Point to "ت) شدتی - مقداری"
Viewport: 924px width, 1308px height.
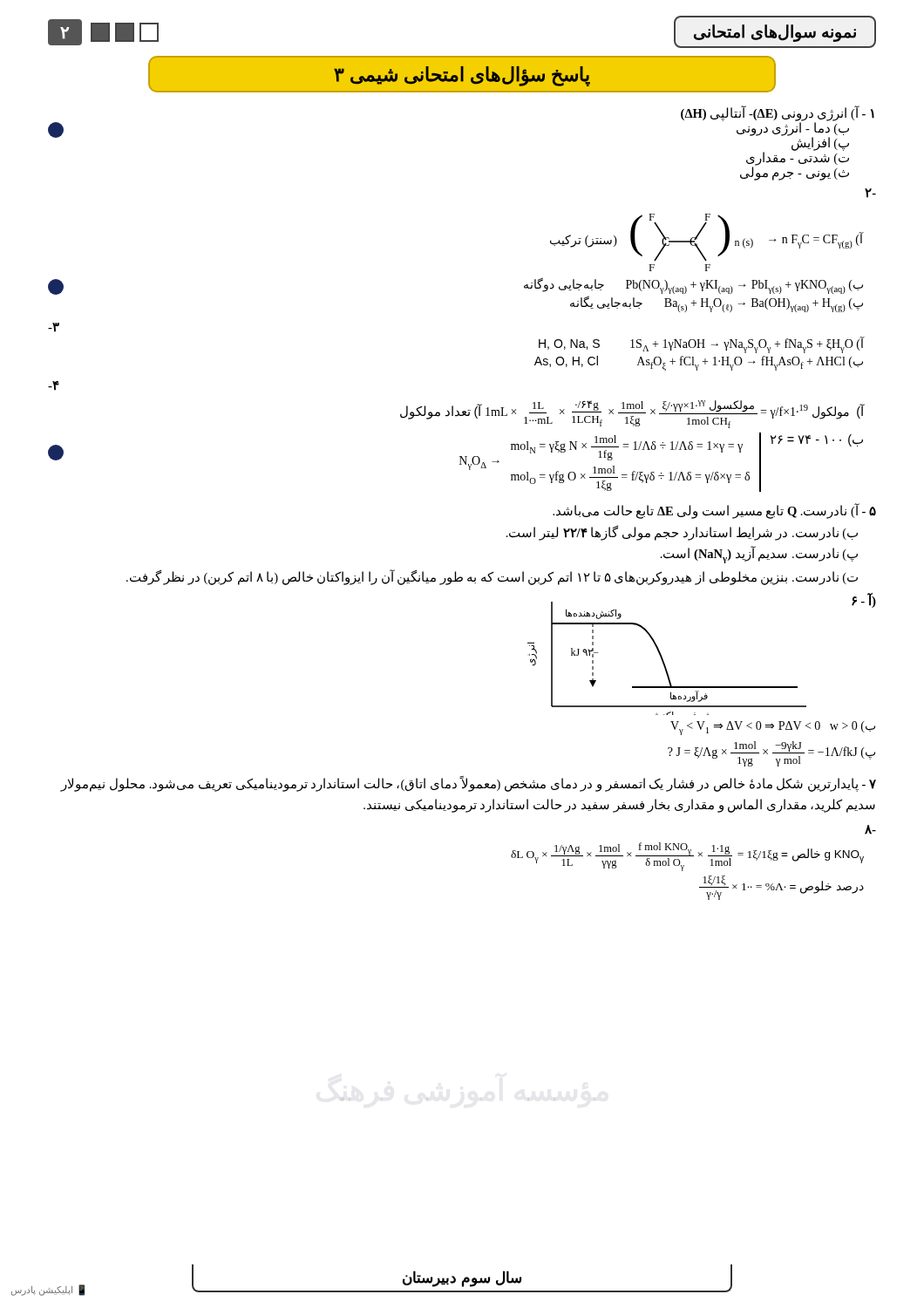(798, 158)
